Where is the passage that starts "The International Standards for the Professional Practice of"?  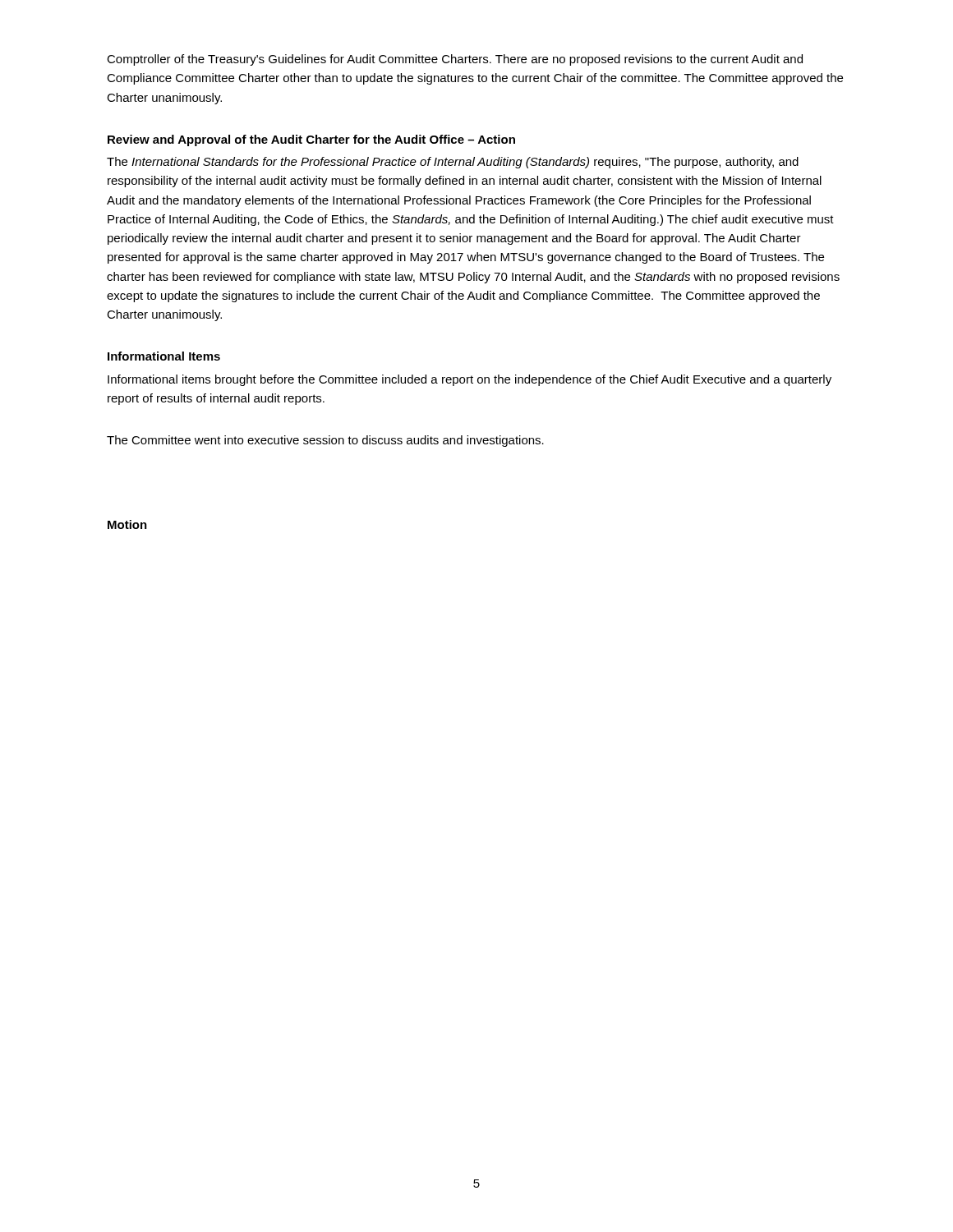tap(473, 238)
